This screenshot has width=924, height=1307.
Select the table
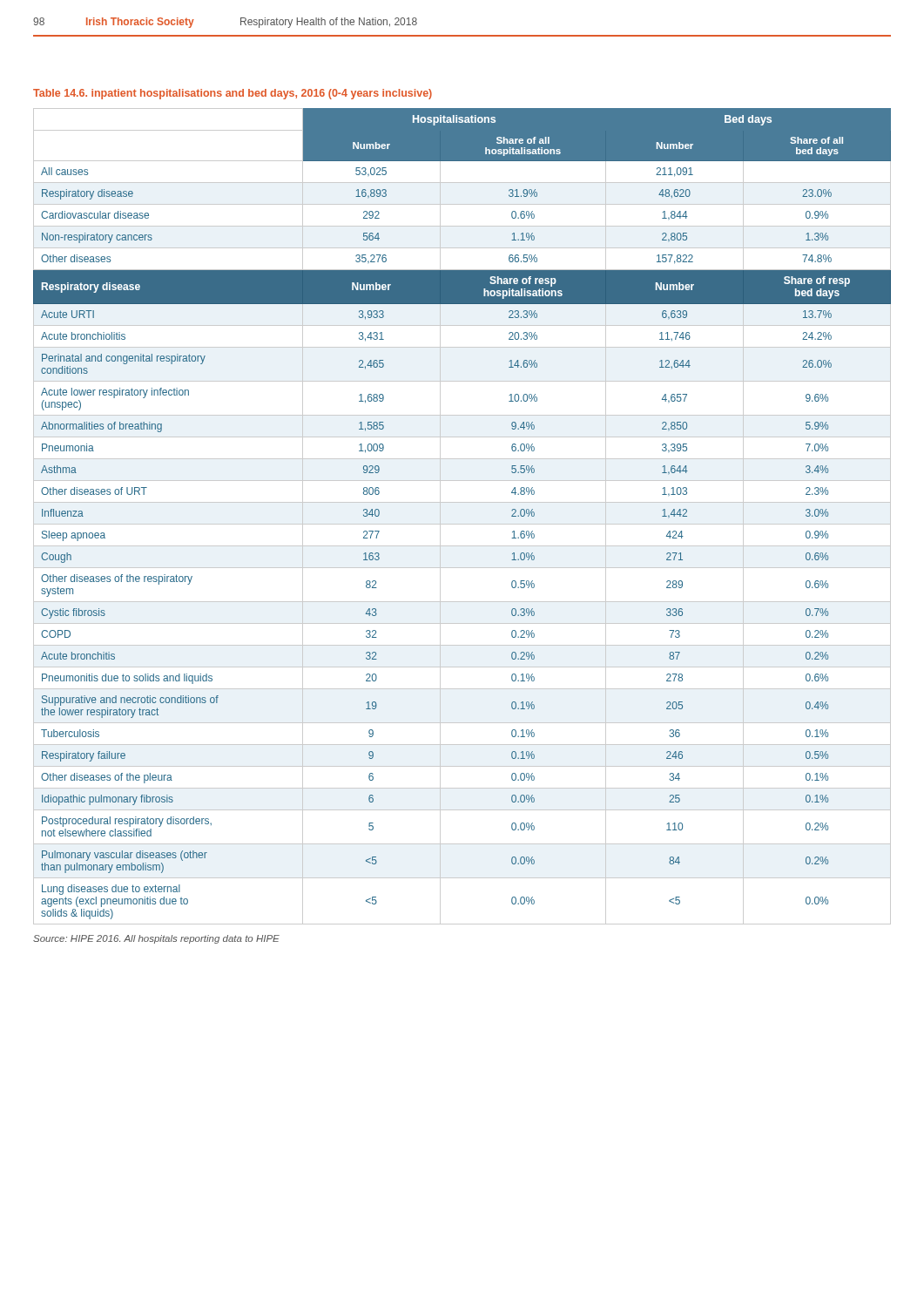coord(462,516)
